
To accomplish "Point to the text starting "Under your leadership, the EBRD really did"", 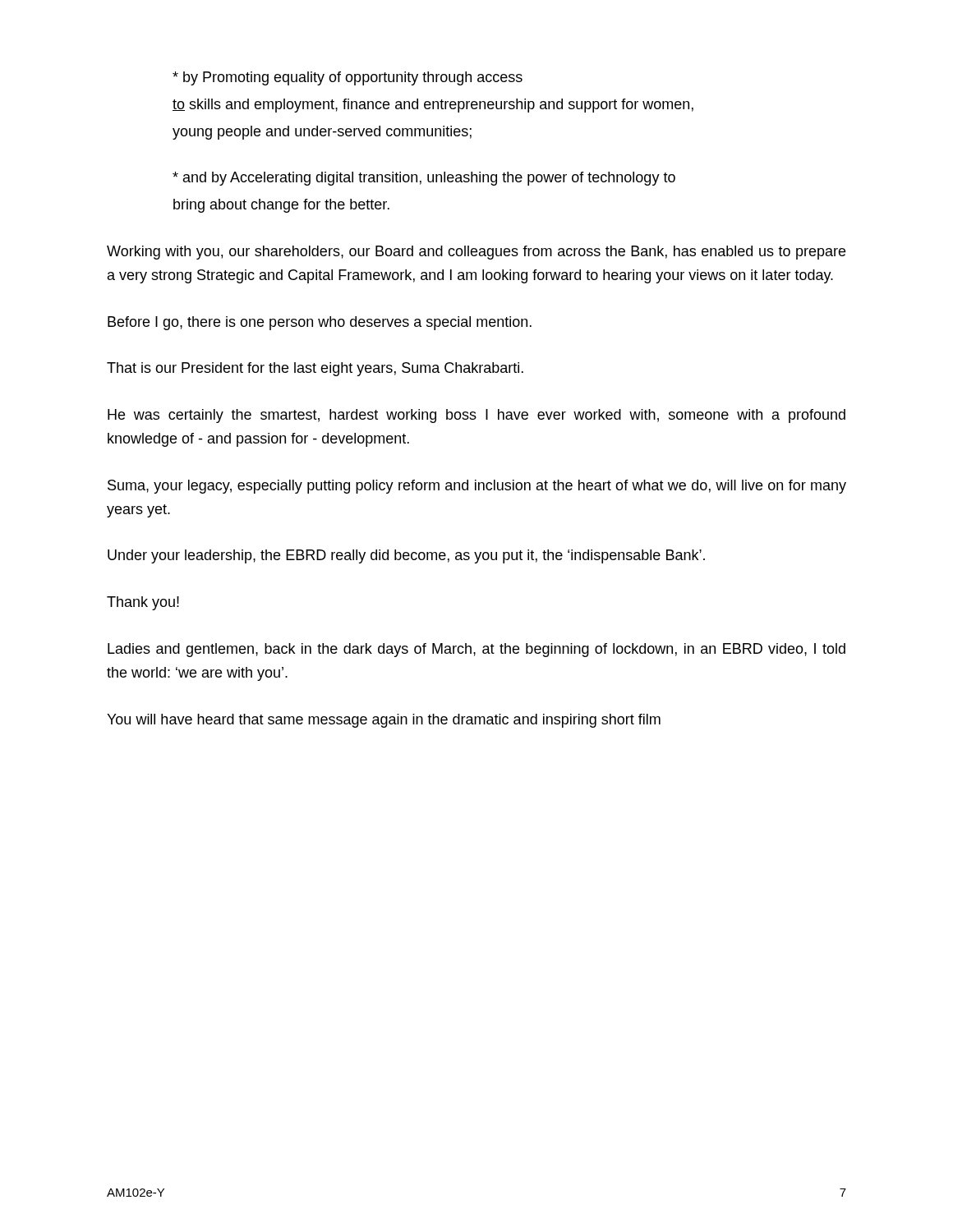I will (x=406, y=556).
